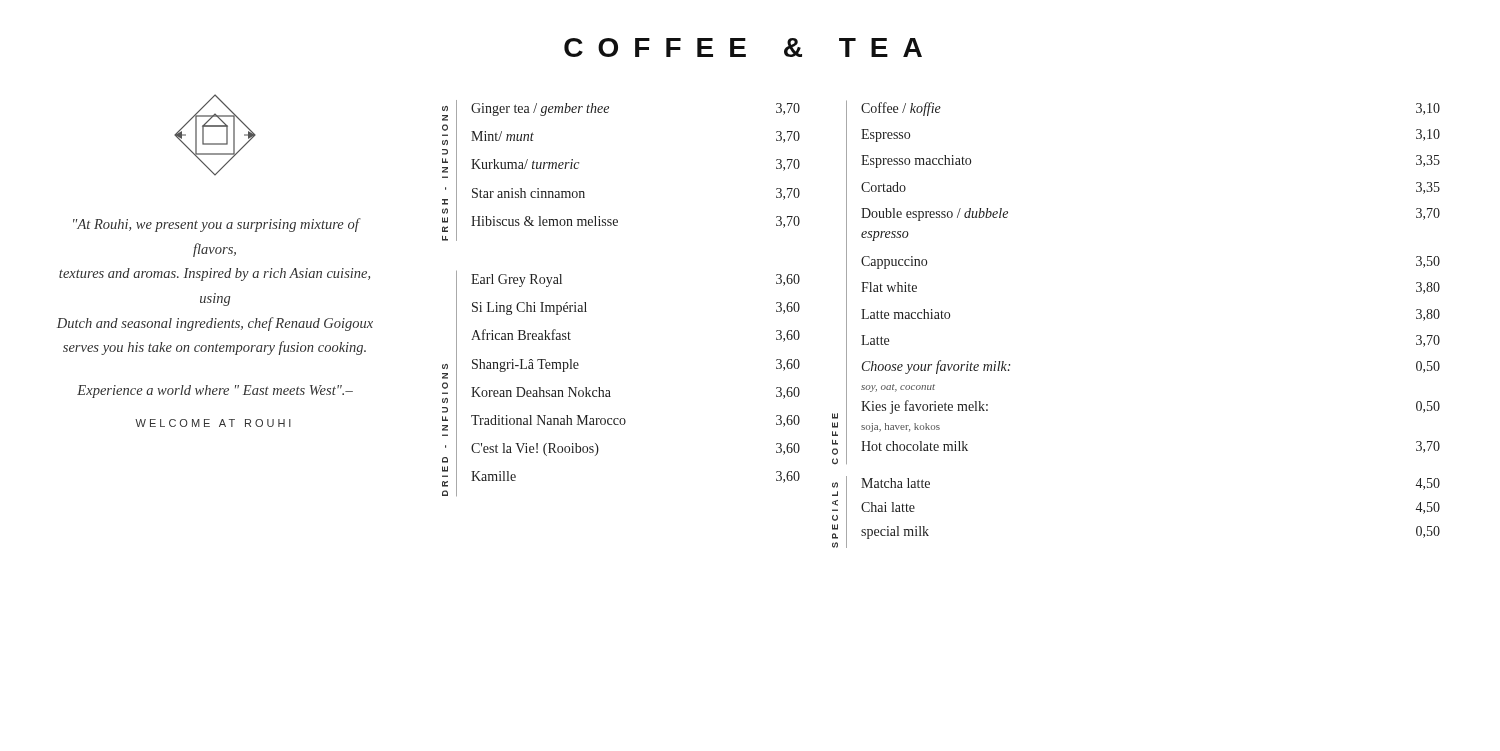Point to the element starting "Flat white 3,80"
1500x751 pixels.
click(890, 288)
